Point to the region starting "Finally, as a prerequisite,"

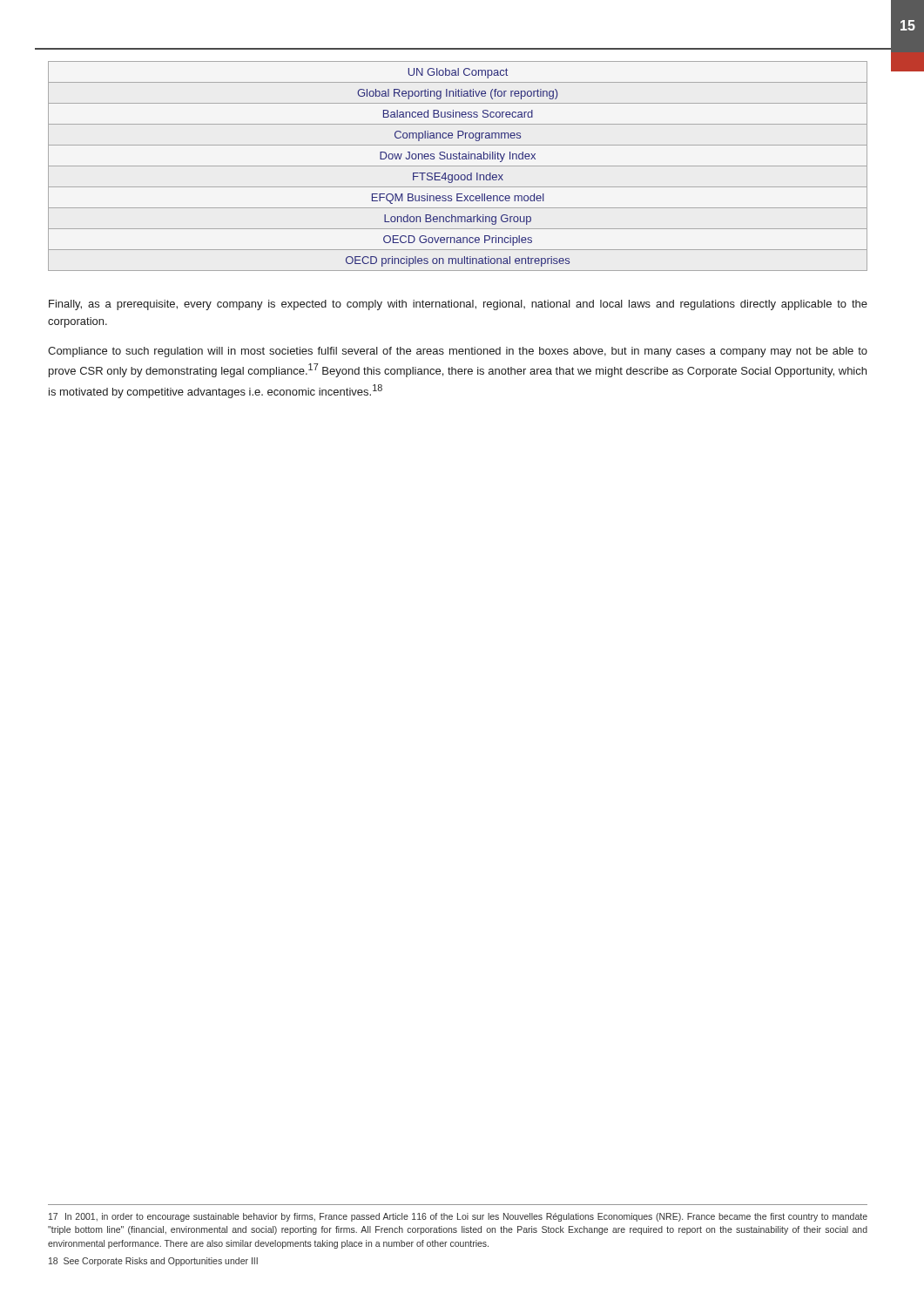pos(458,312)
